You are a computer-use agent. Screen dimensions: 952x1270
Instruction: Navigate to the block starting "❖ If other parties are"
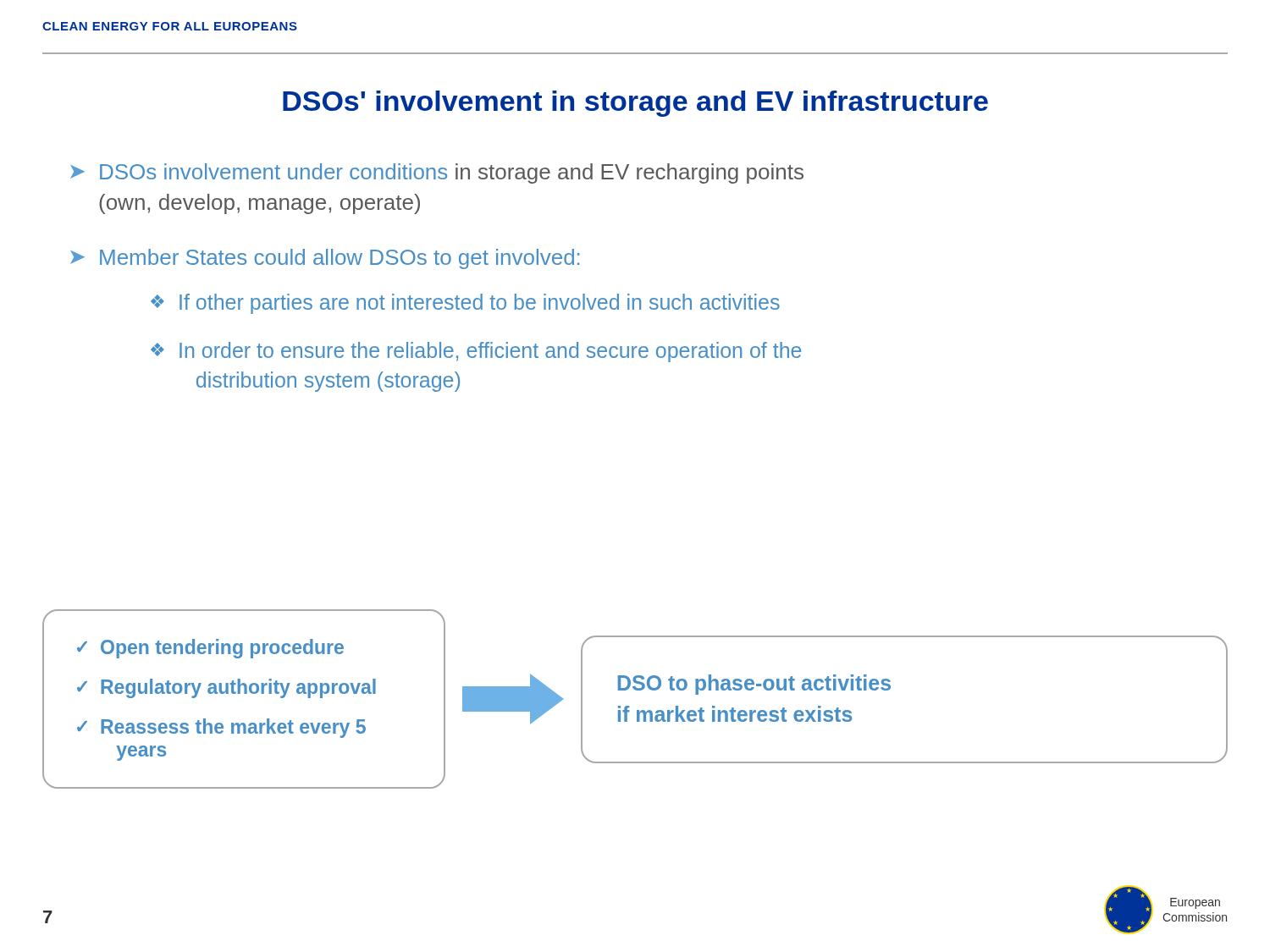(x=465, y=303)
